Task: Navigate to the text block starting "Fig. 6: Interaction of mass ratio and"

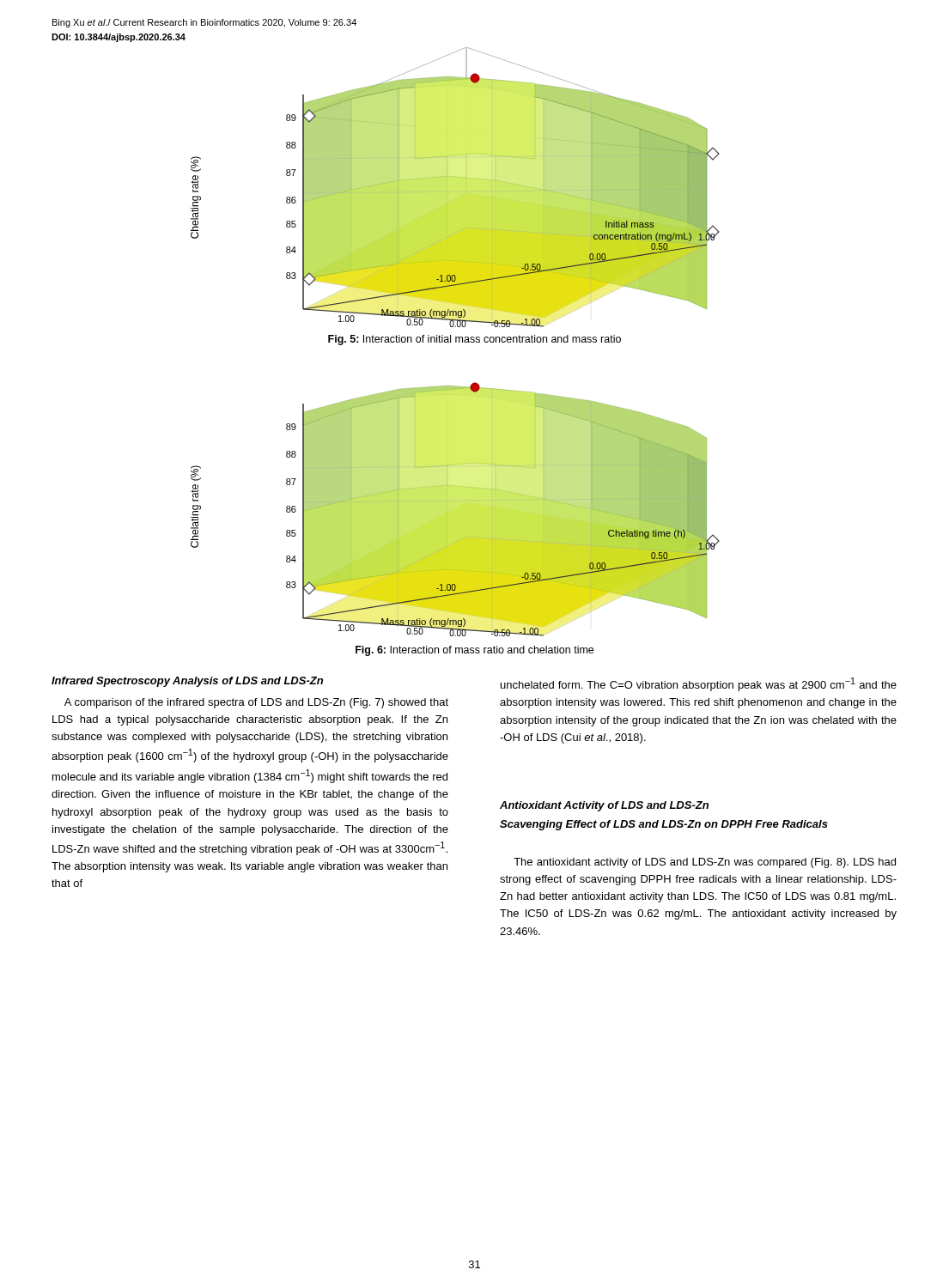Action: click(x=474, y=650)
